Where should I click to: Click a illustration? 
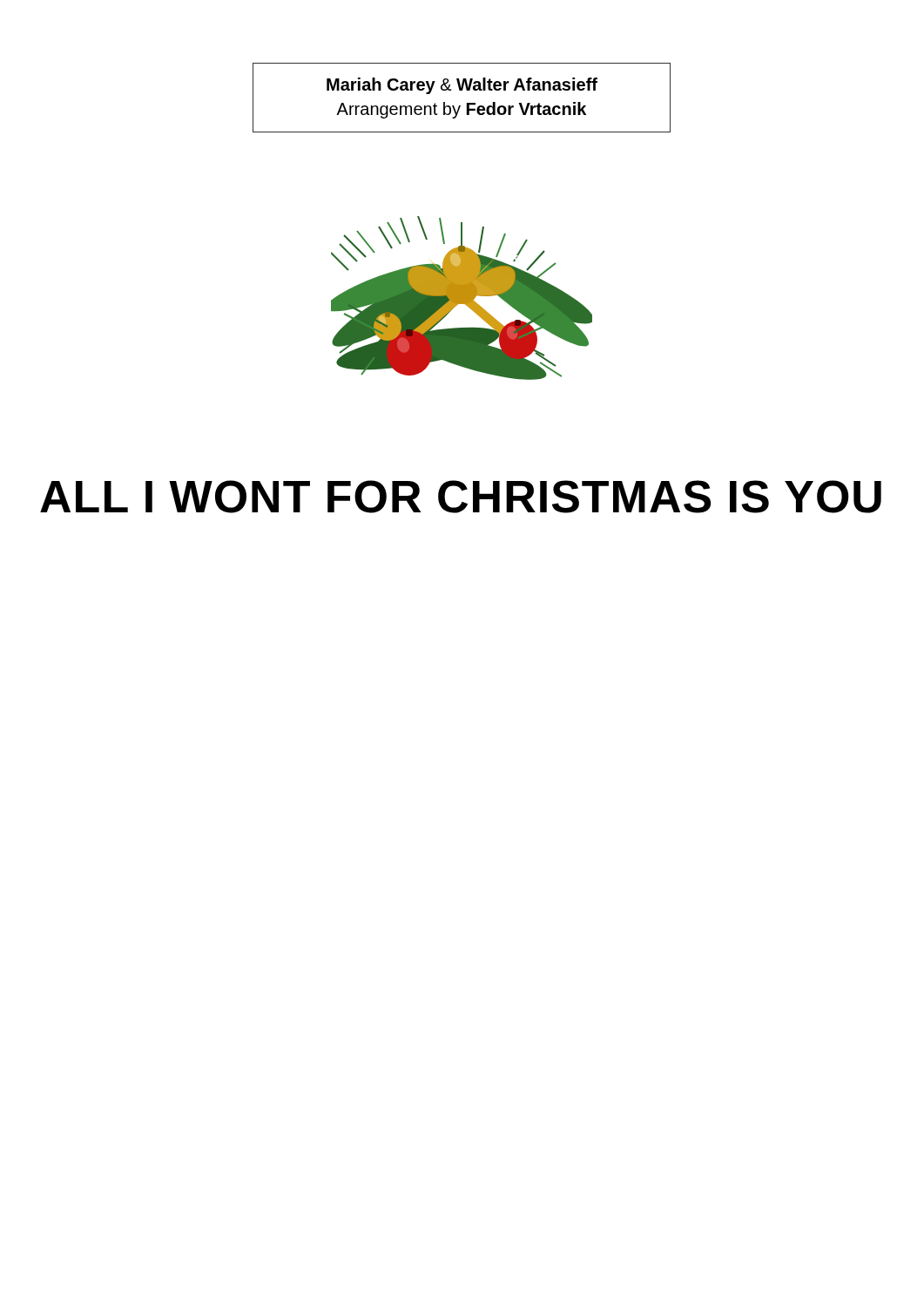point(462,305)
